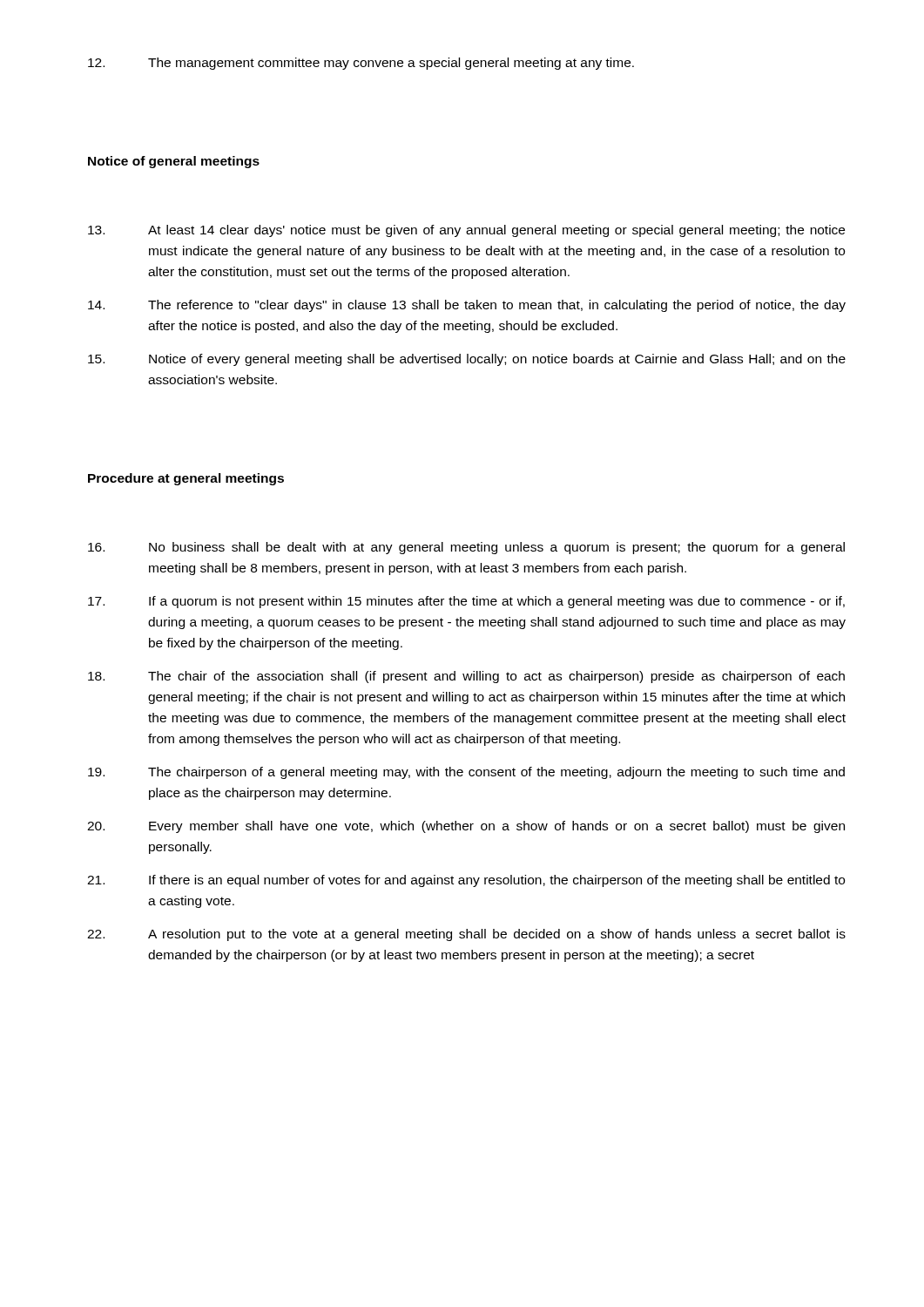This screenshot has width=924, height=1307.
Task: Select the text block starting "Procedure at general meetings"
Action: coord(186,478)
